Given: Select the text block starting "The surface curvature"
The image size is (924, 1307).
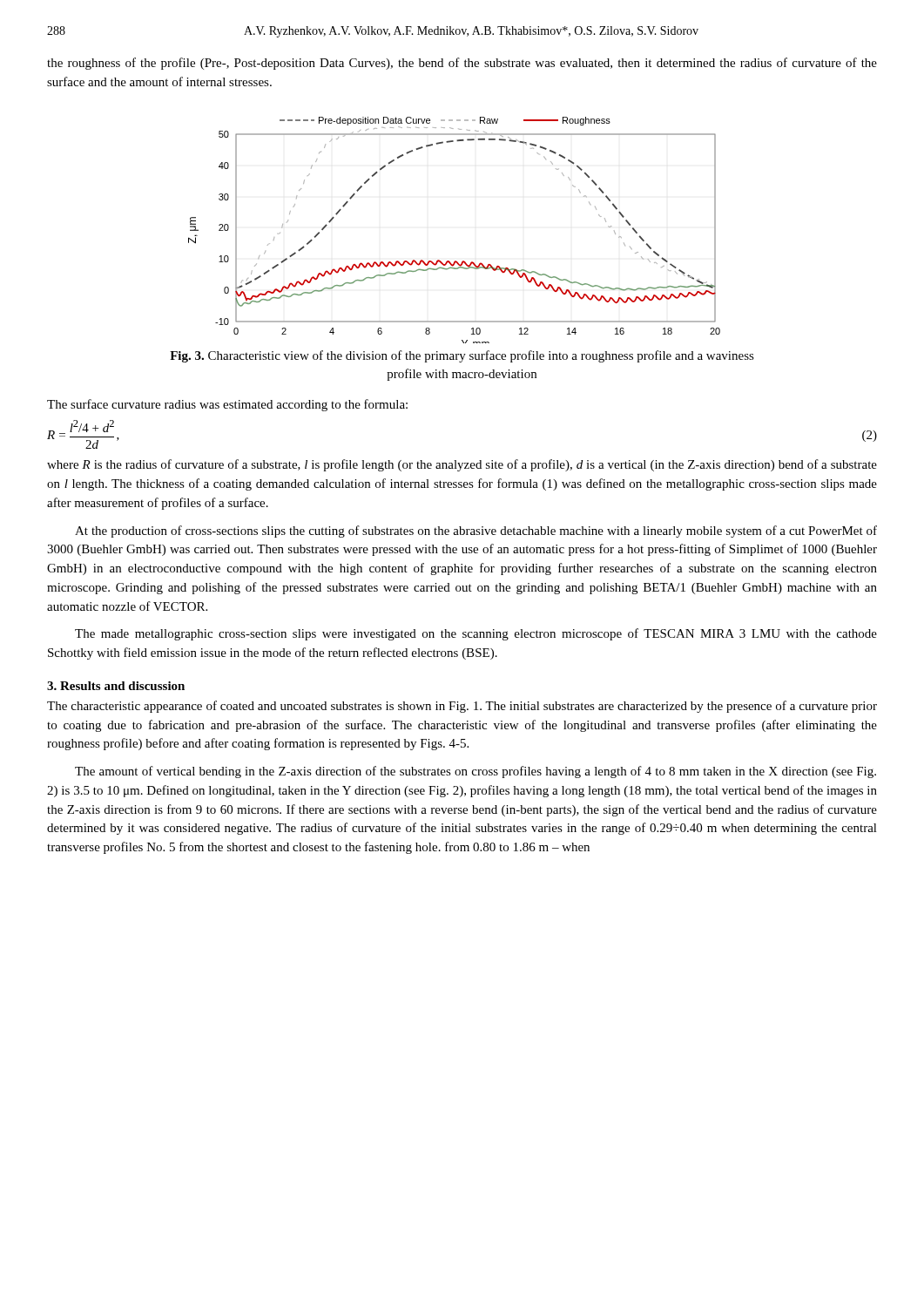Looking at the screenshot, I should point(228,404).
